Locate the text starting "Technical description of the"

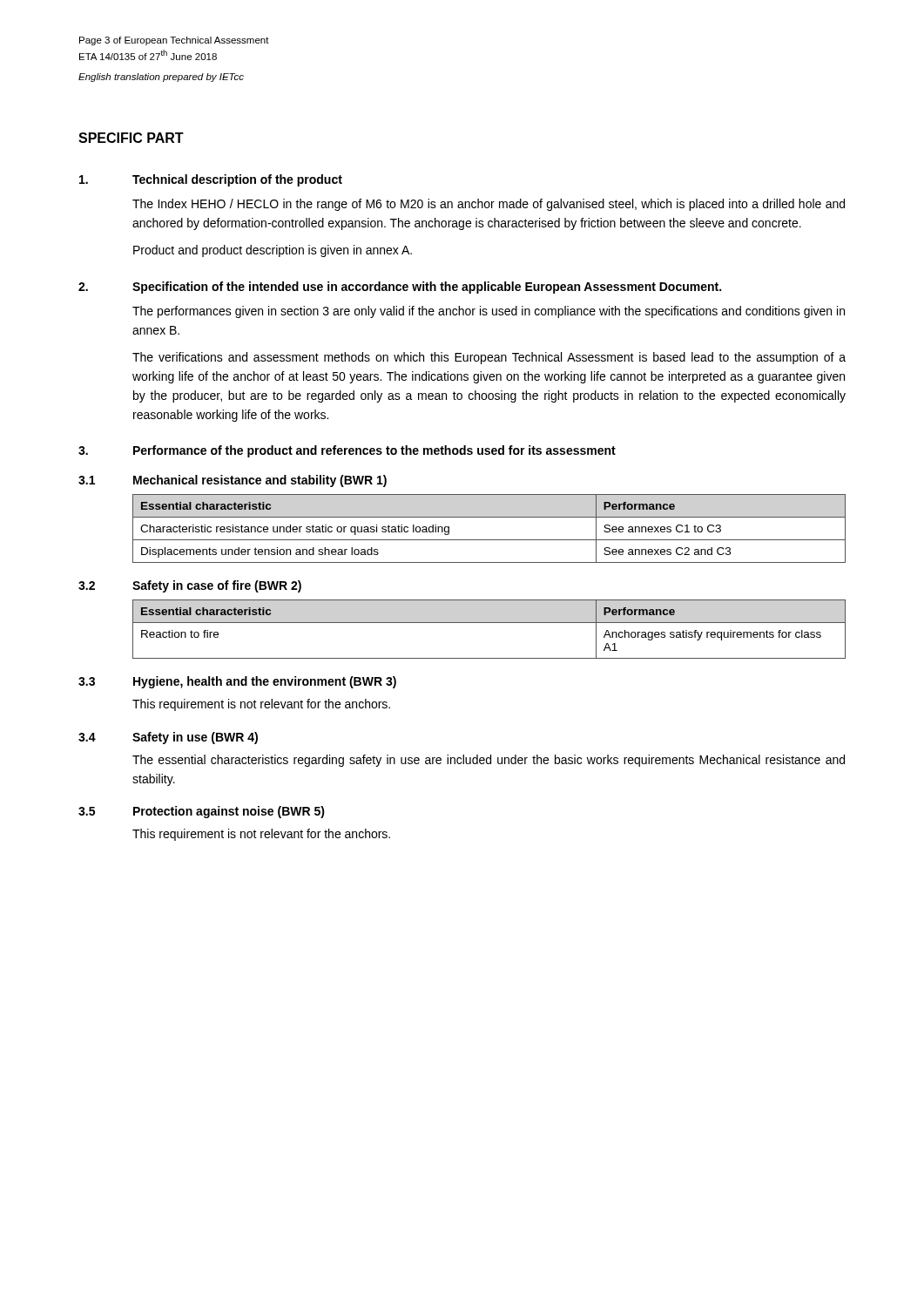click(x=237, y=180)
